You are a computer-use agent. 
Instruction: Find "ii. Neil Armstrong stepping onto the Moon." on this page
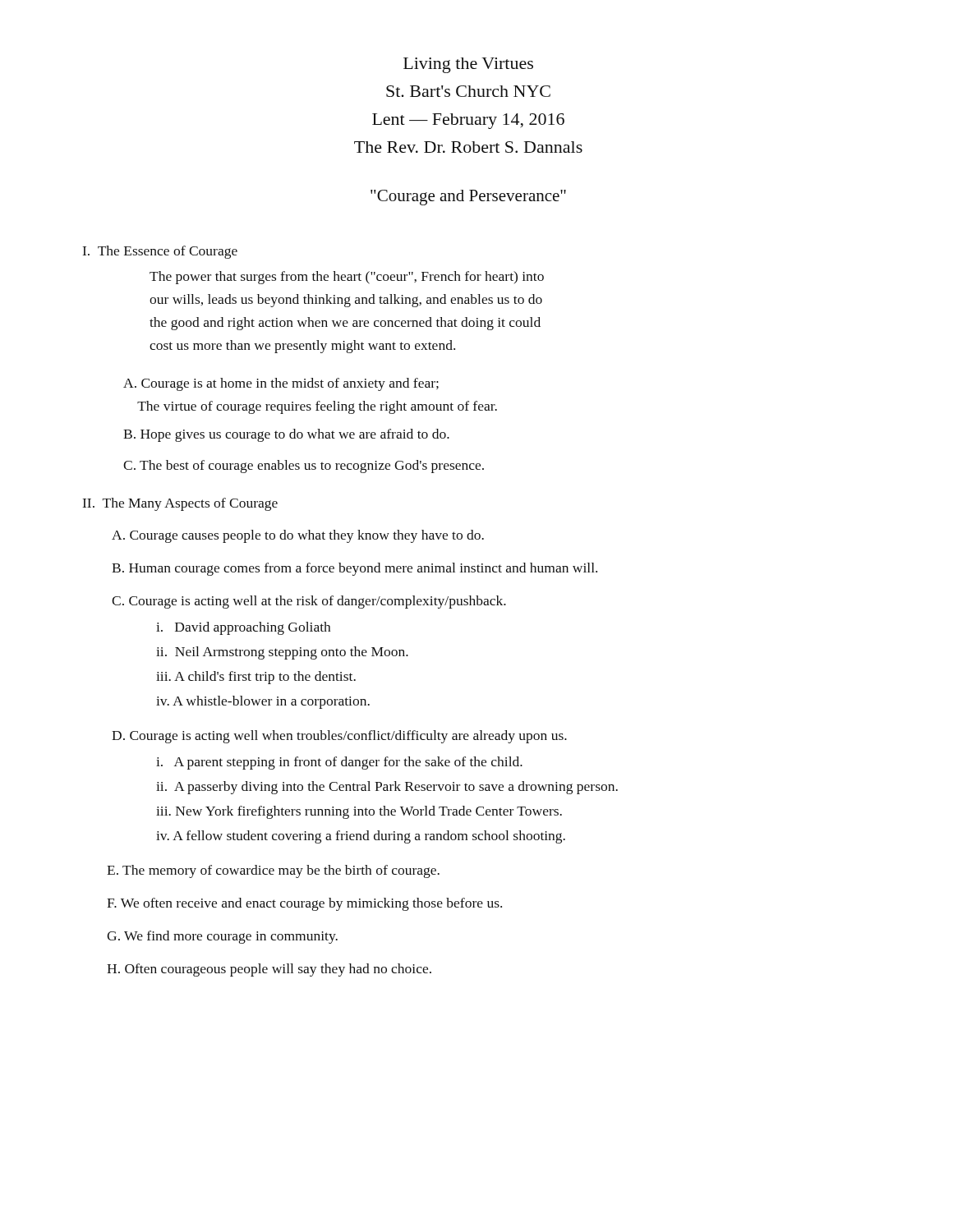tap(283, 652)
